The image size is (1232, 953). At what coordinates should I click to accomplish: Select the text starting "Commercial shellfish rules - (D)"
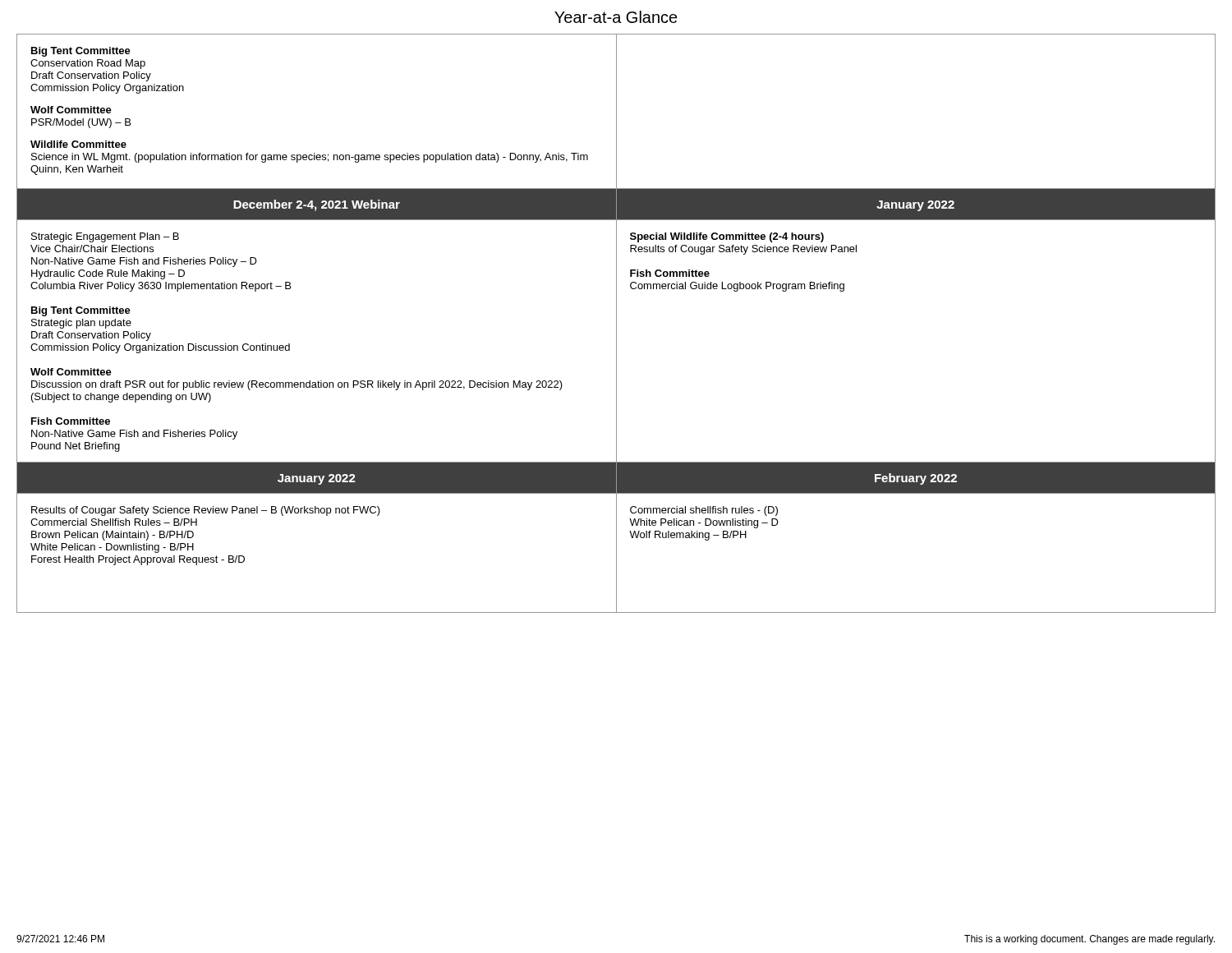(x=704, y=522)
